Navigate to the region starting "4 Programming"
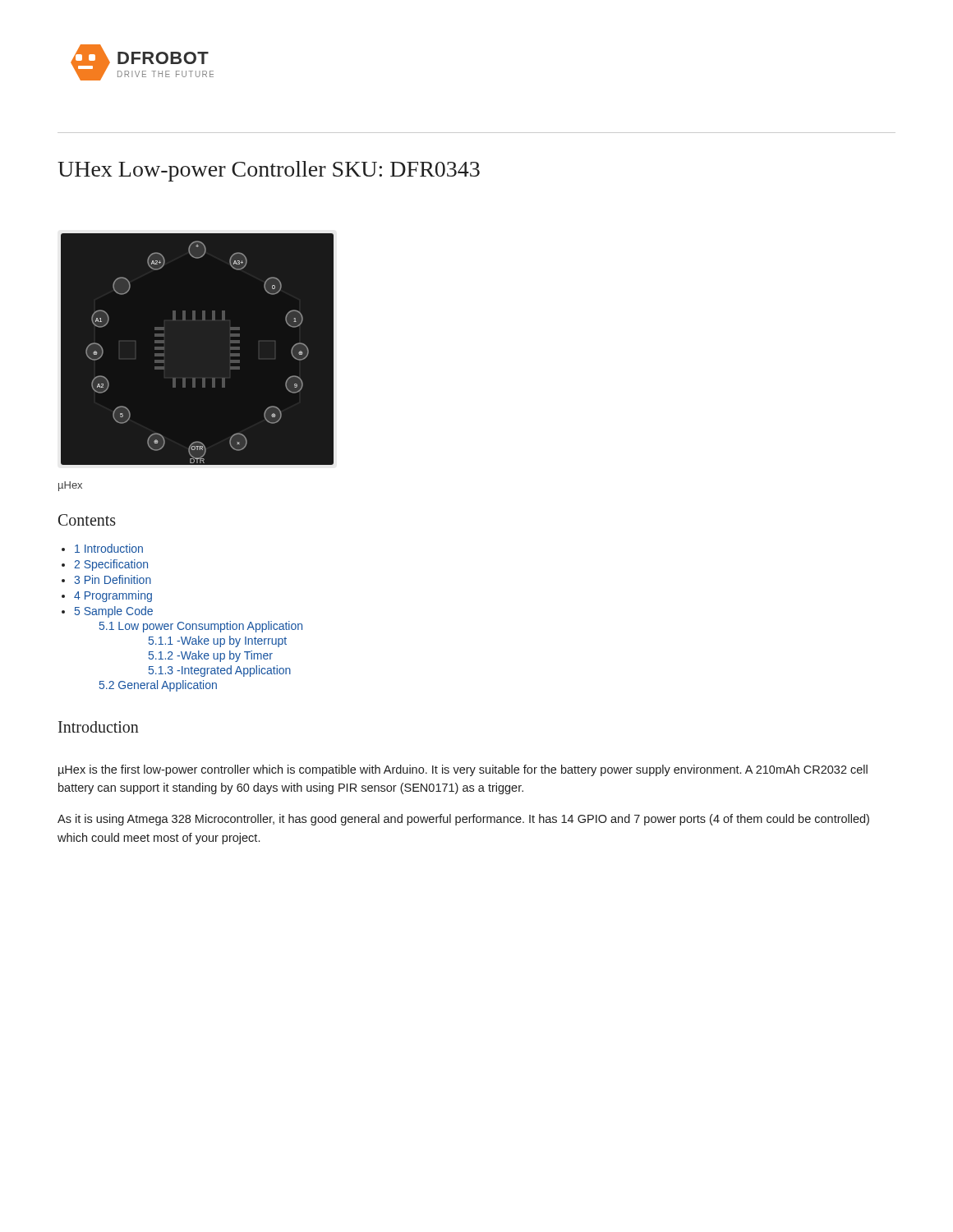This screenshot has height=1232, width=953. coord(113,595)
